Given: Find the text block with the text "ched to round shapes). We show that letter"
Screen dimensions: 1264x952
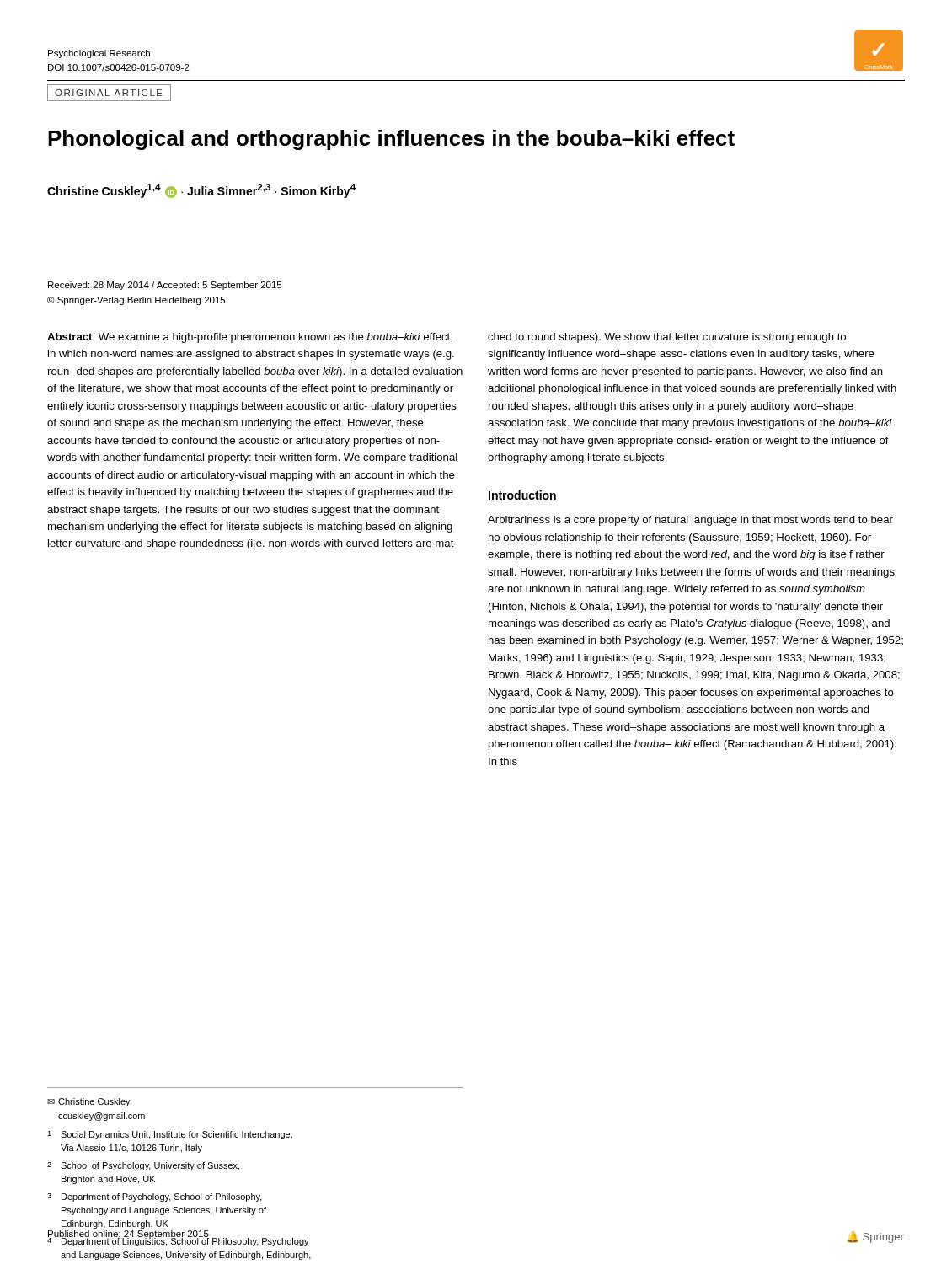Looking at the screenshot, I should (x=696, y=550).
